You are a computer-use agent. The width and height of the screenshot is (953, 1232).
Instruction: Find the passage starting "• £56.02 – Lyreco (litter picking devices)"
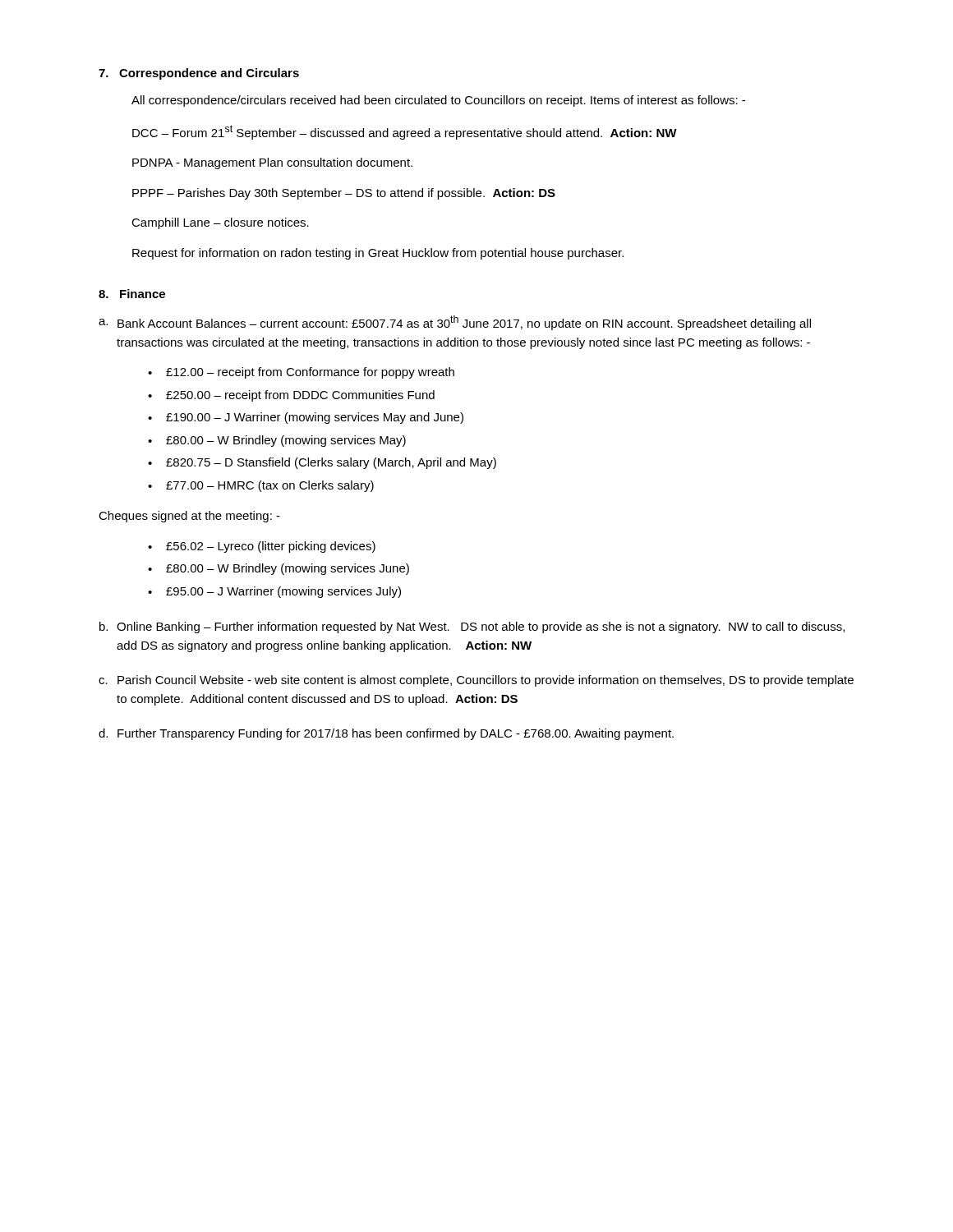[262, 546]
